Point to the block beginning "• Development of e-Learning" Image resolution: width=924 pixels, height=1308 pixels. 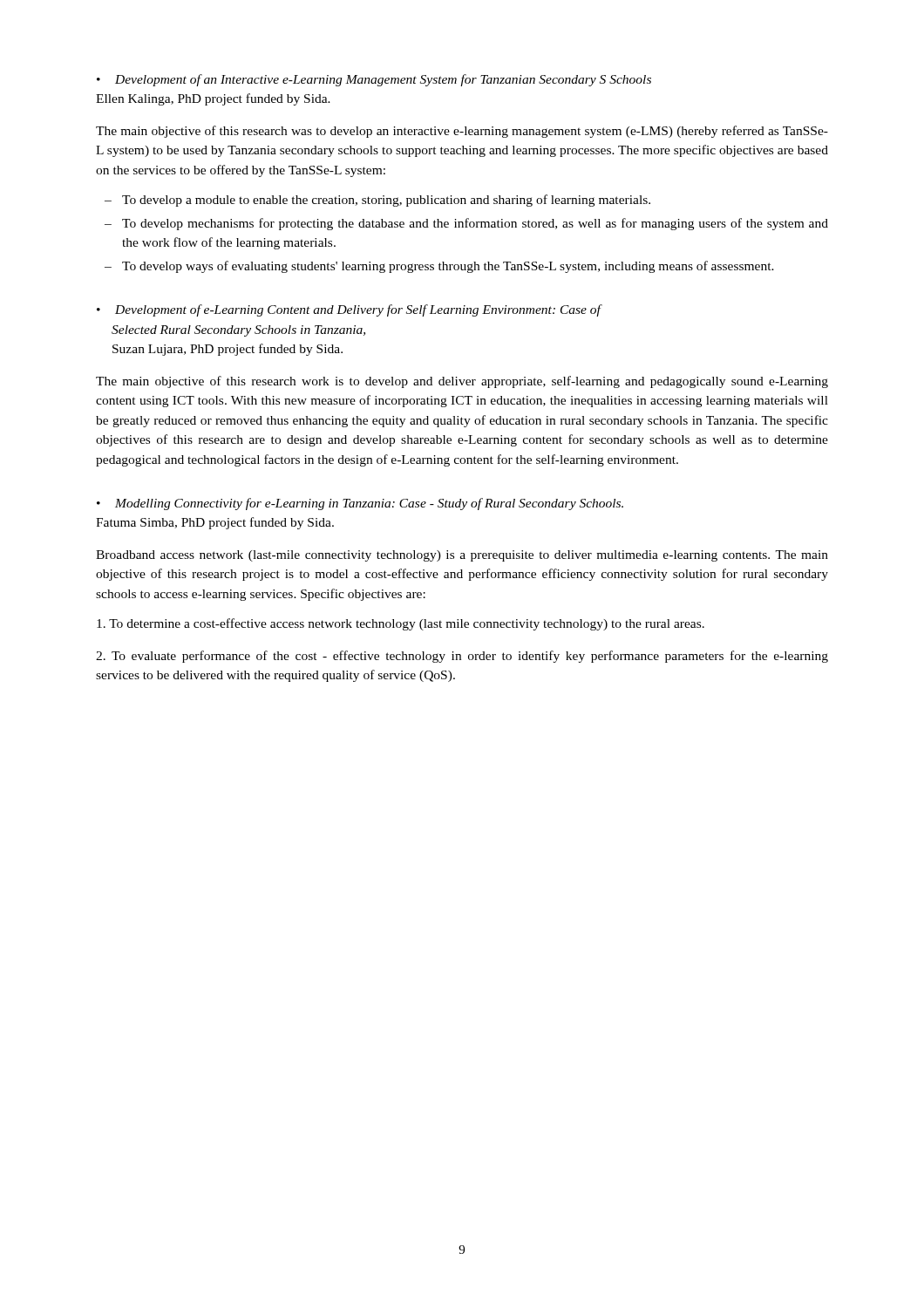(462, 310)
